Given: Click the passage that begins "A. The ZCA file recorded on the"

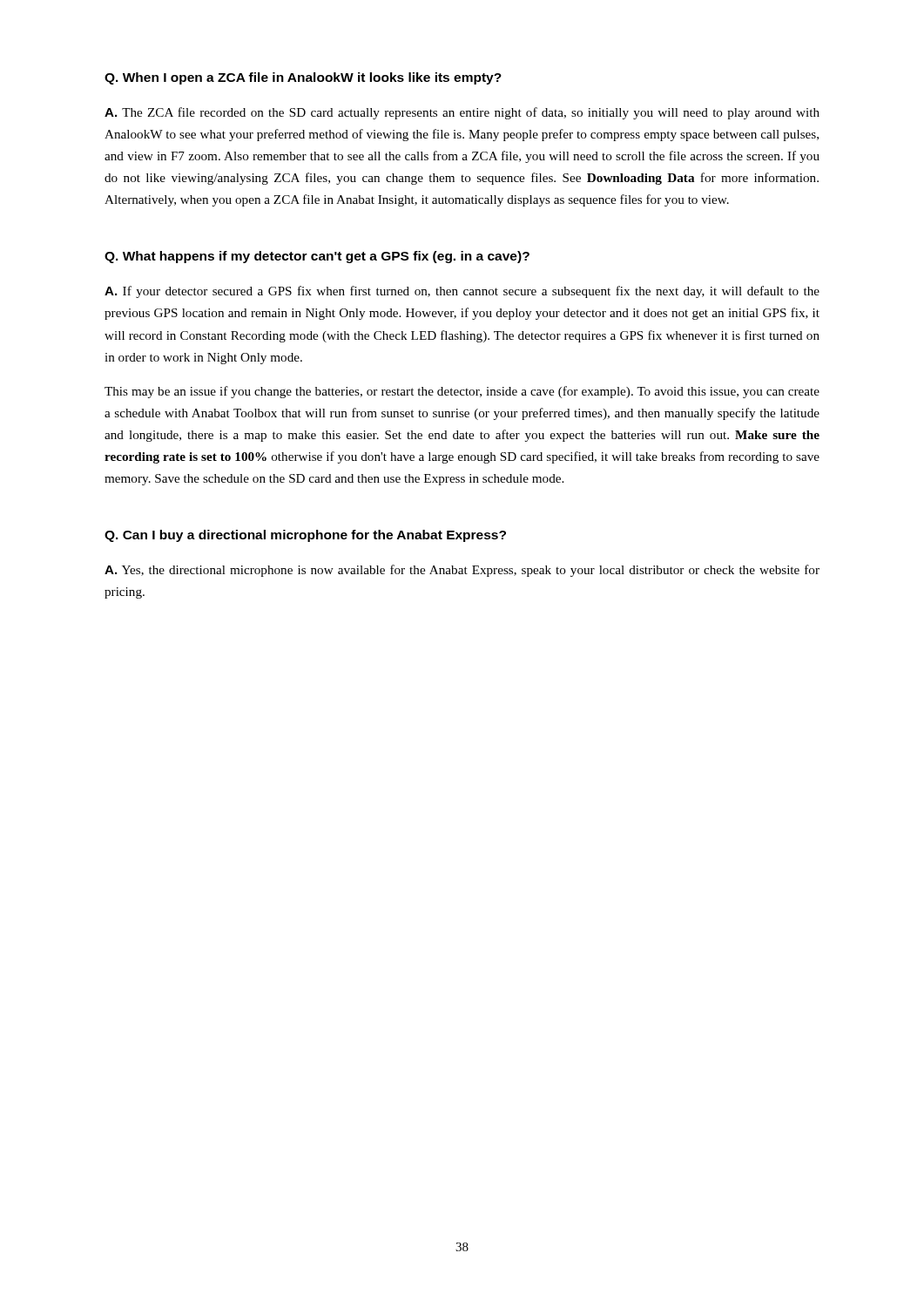Looking at the screenshot, I should coord(462,156).
